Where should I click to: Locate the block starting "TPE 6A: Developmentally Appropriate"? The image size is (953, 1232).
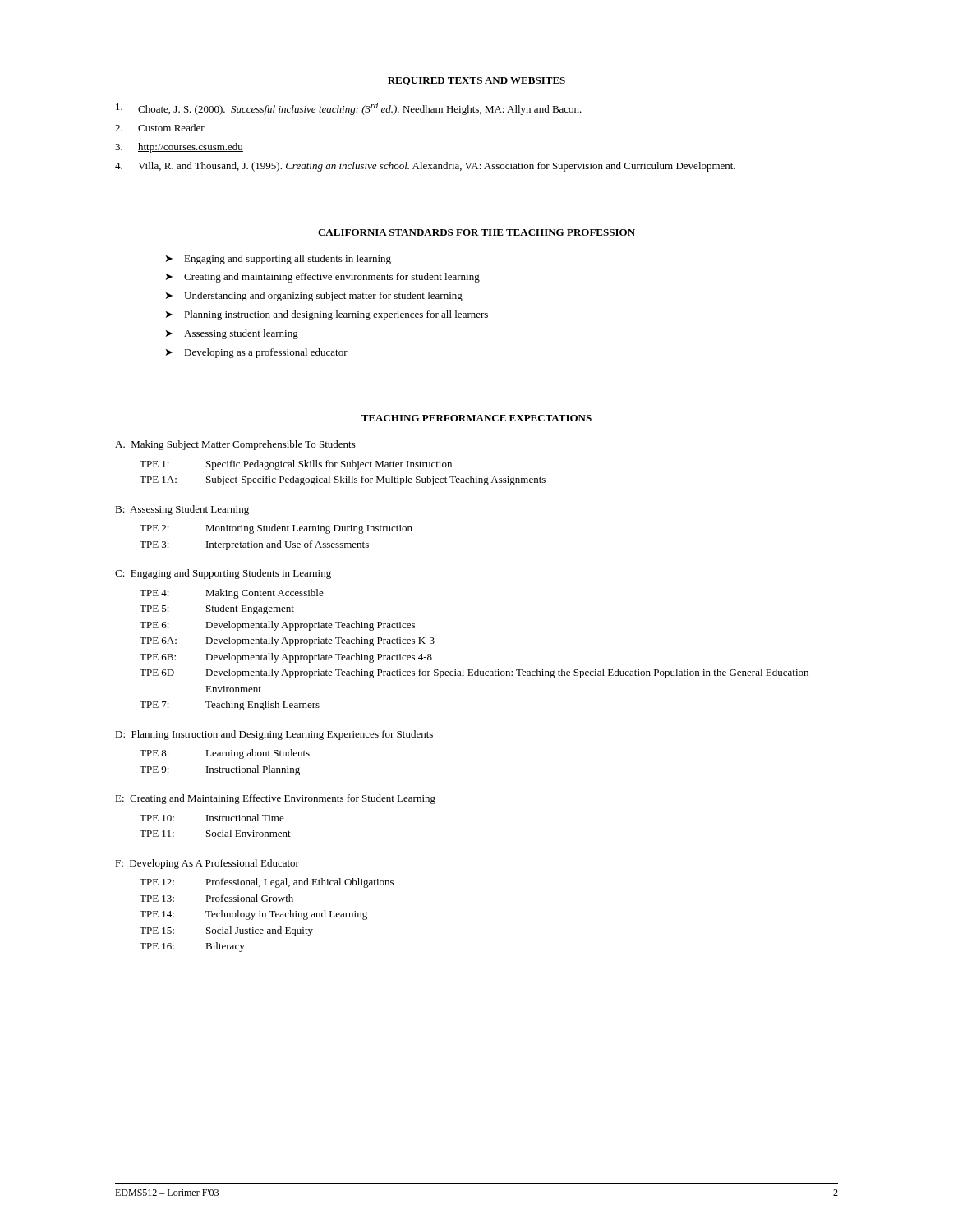point(287,641)
